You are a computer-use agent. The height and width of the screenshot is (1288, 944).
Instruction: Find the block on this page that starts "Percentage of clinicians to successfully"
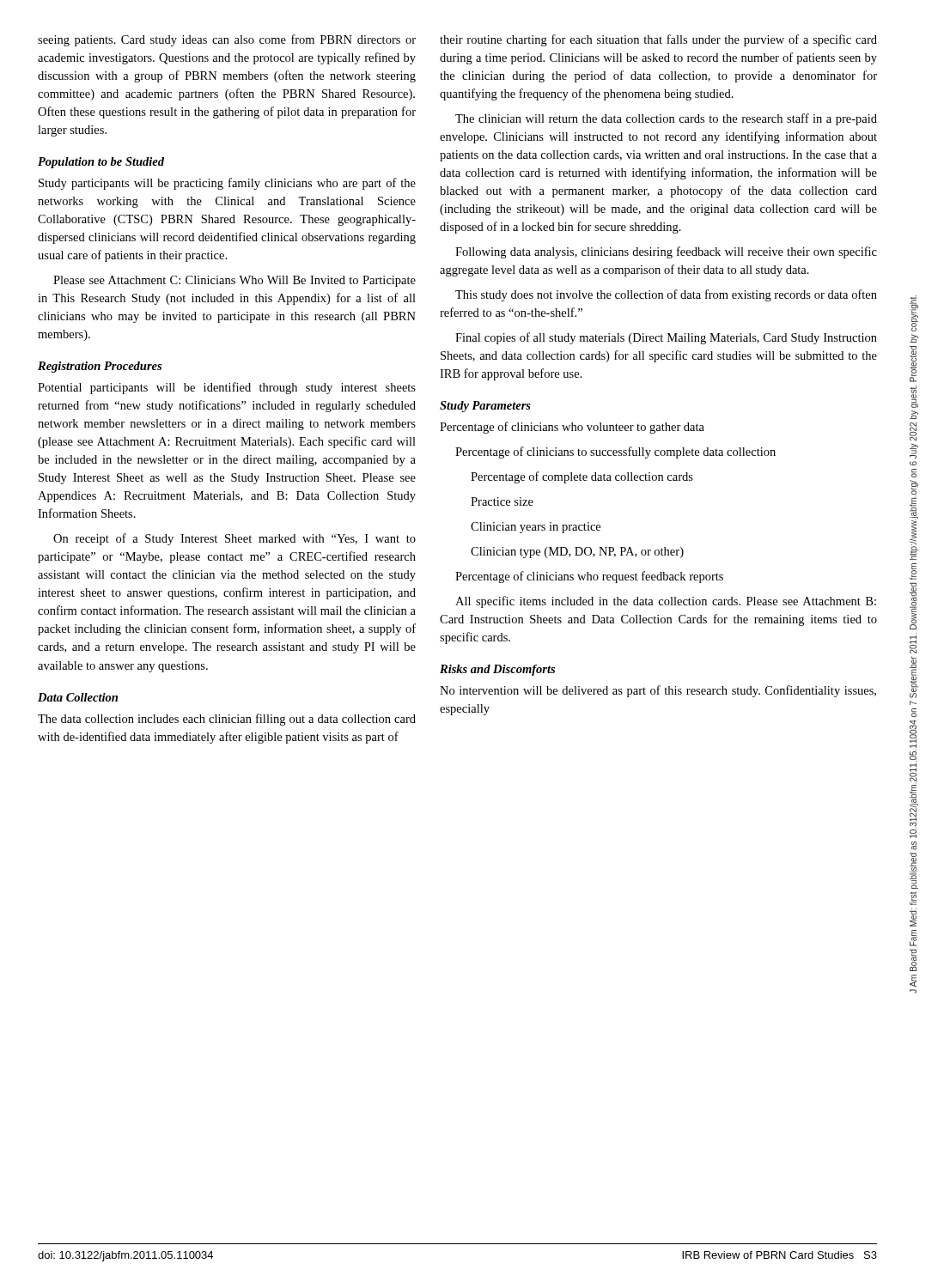[x=658, y=452]
